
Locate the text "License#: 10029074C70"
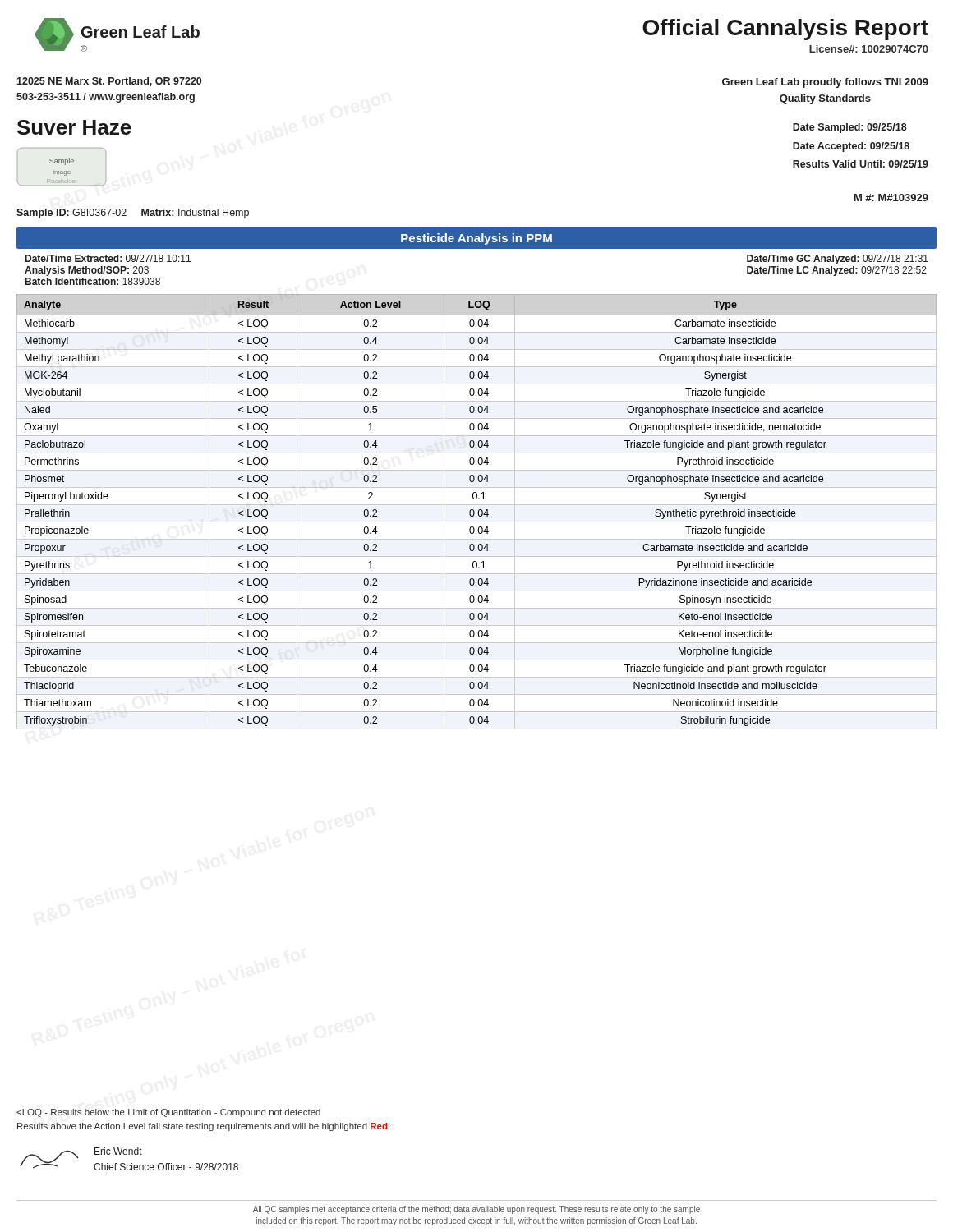(x=869, y=49)
